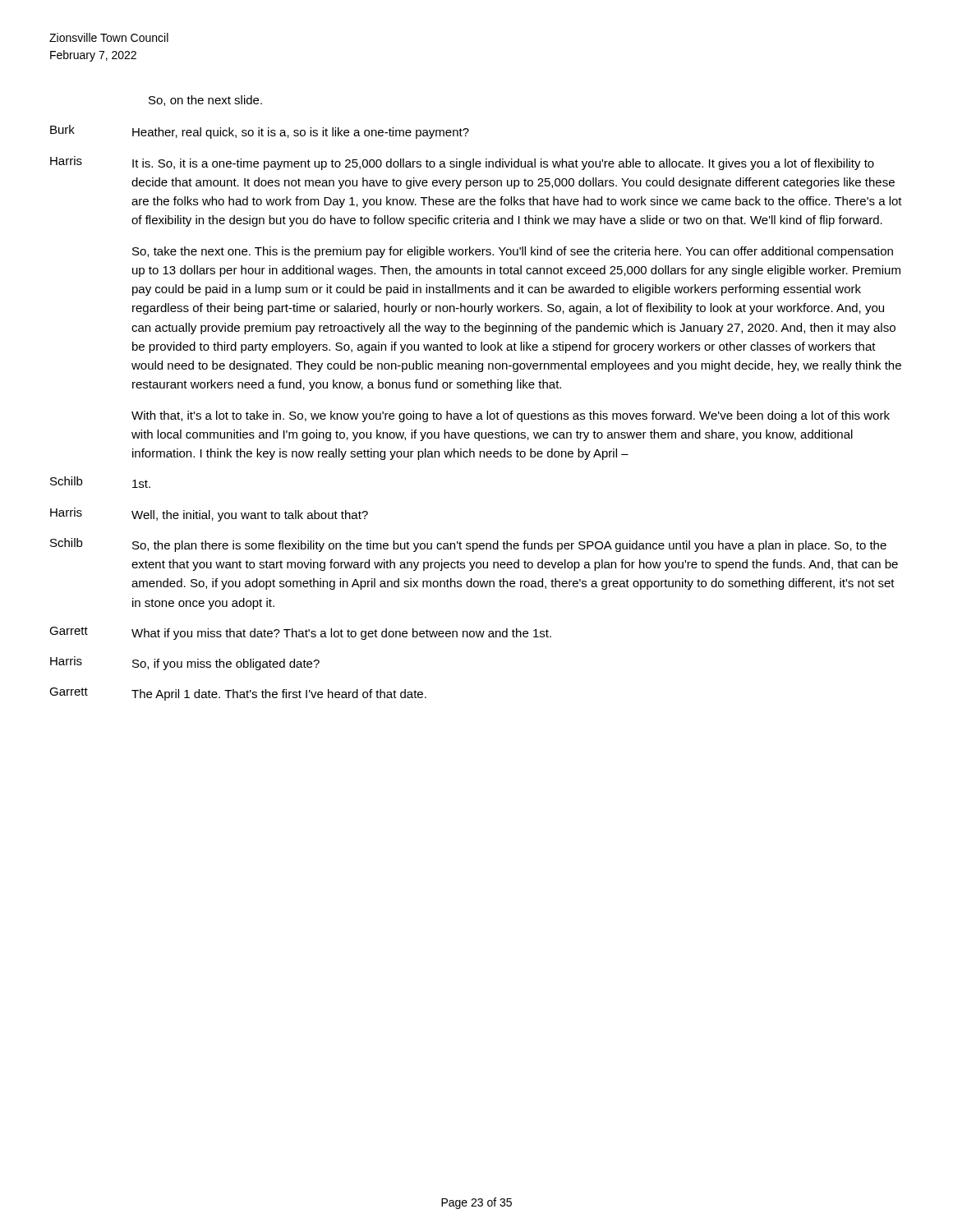Screen dimensions: 1232x953
Task: Point to the block beginning "Harris Well, the"
Action: tap(209, 515)
